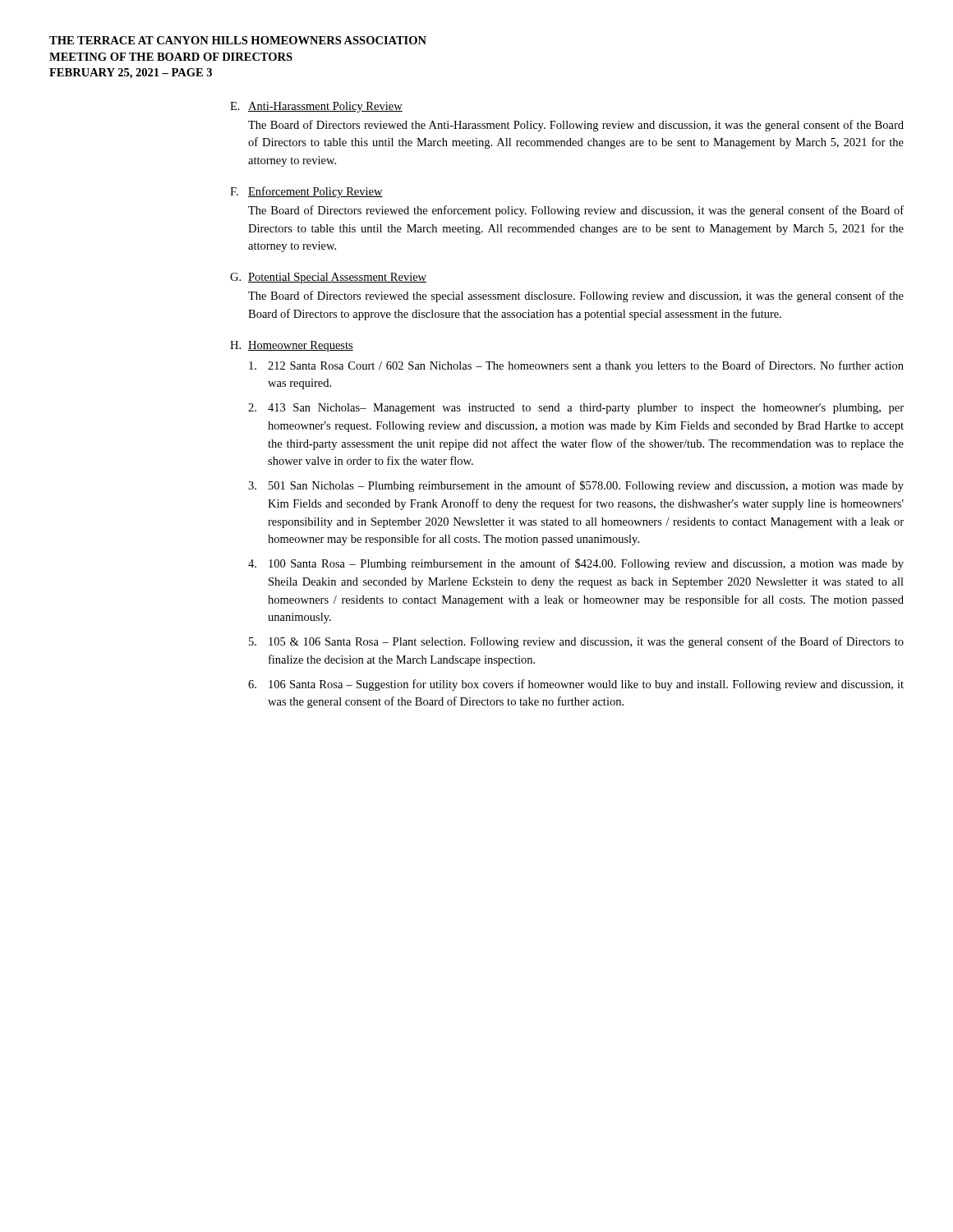Click on the passage starting "6. 106 Santa Rosa – Suggestion for utility"

point(576,694)
